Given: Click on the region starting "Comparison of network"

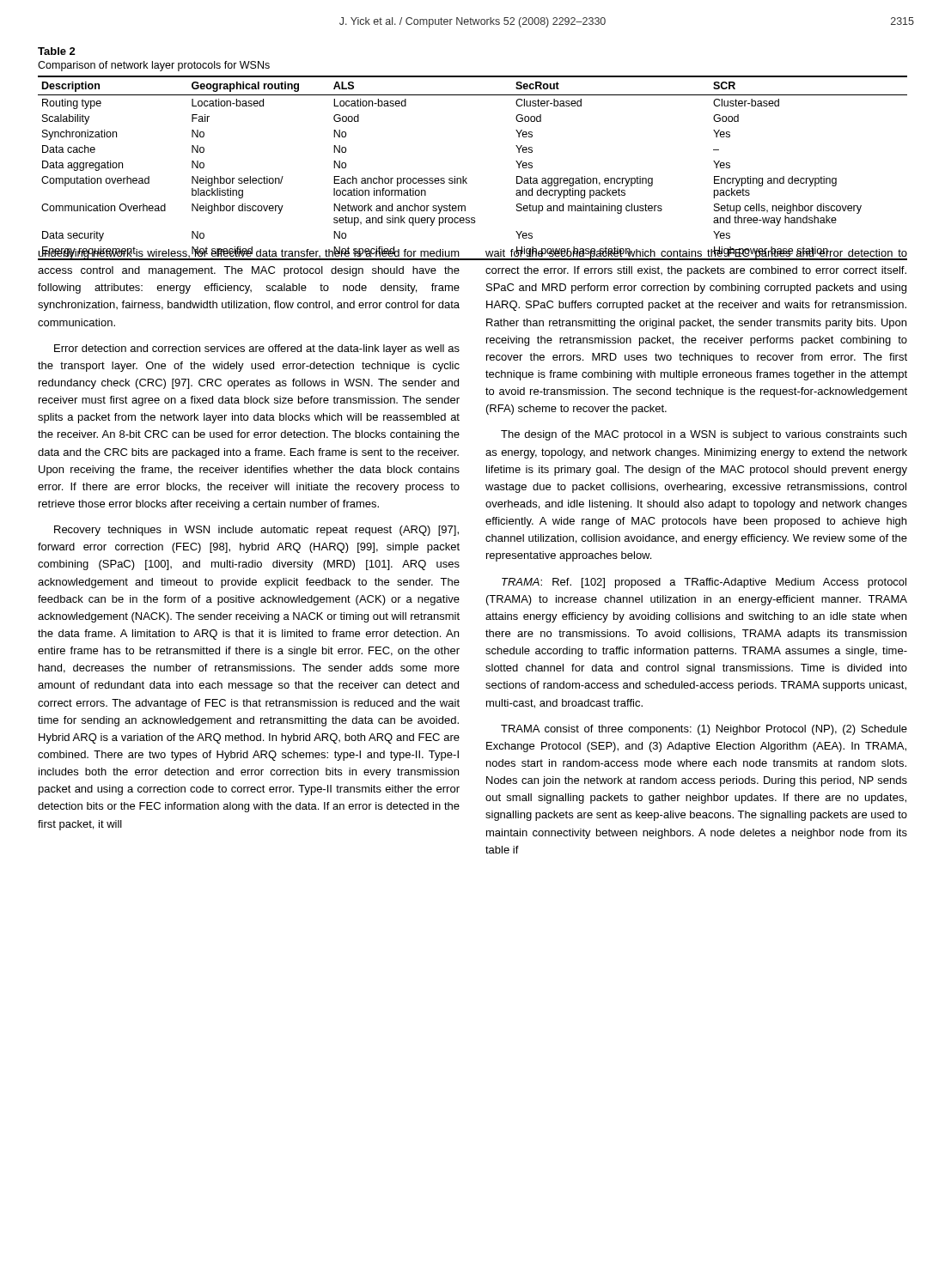Looking at the screenshot, I should pyautogui.click(x=154, y=65).
